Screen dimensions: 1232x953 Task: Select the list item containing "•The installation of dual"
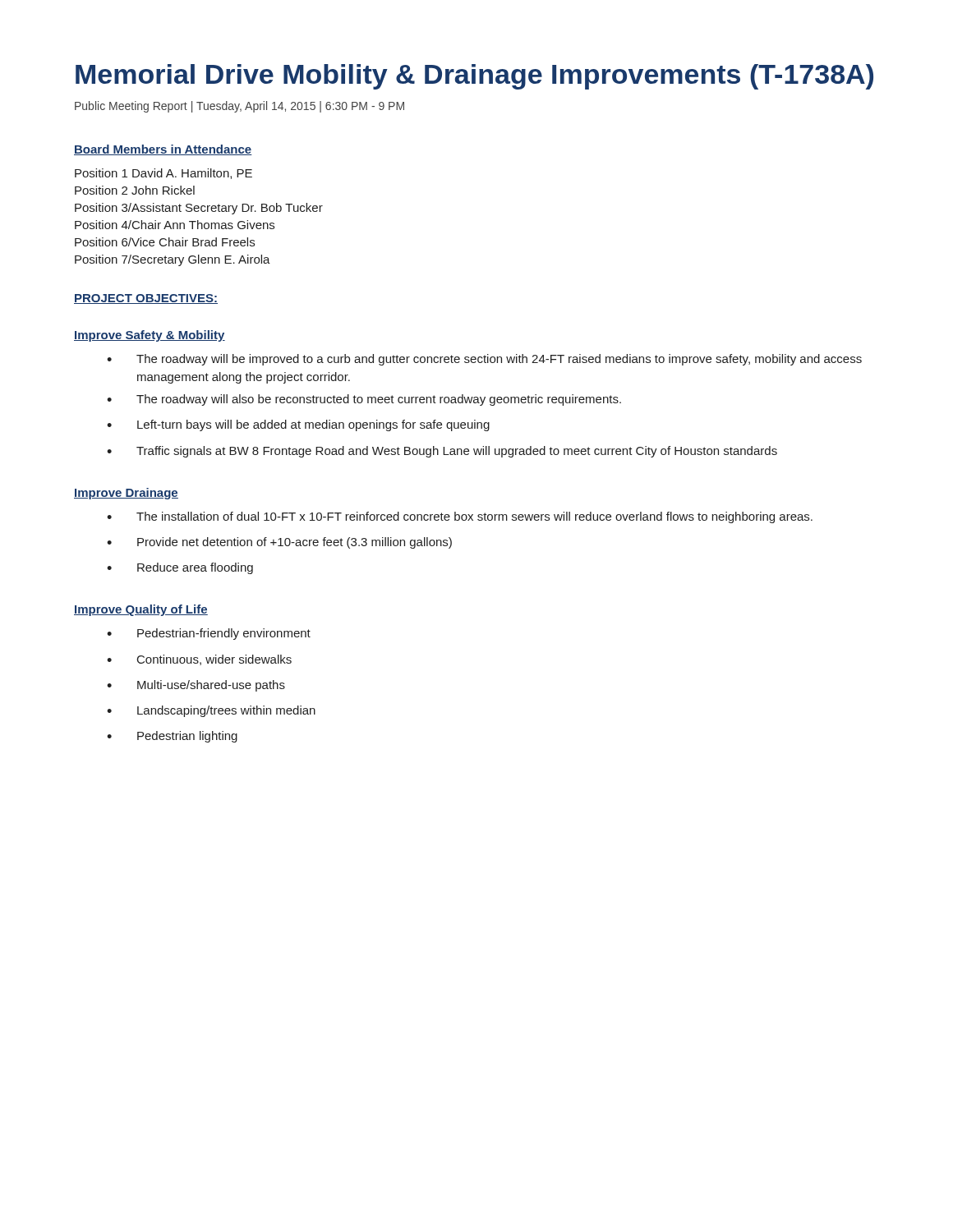click(493, 518)
